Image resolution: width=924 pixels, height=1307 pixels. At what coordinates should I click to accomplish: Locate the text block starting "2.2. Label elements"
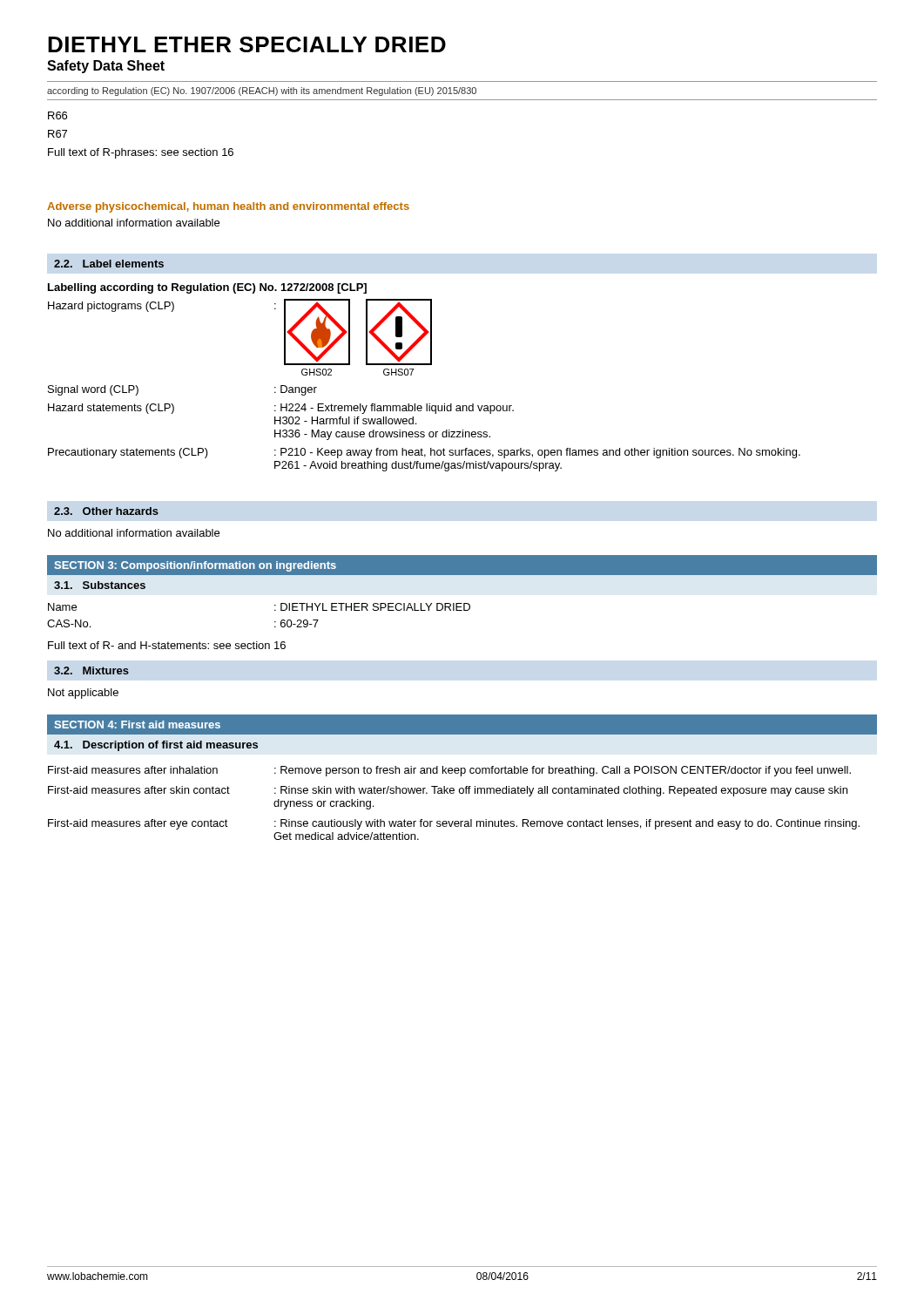click(x=109, y=264)
